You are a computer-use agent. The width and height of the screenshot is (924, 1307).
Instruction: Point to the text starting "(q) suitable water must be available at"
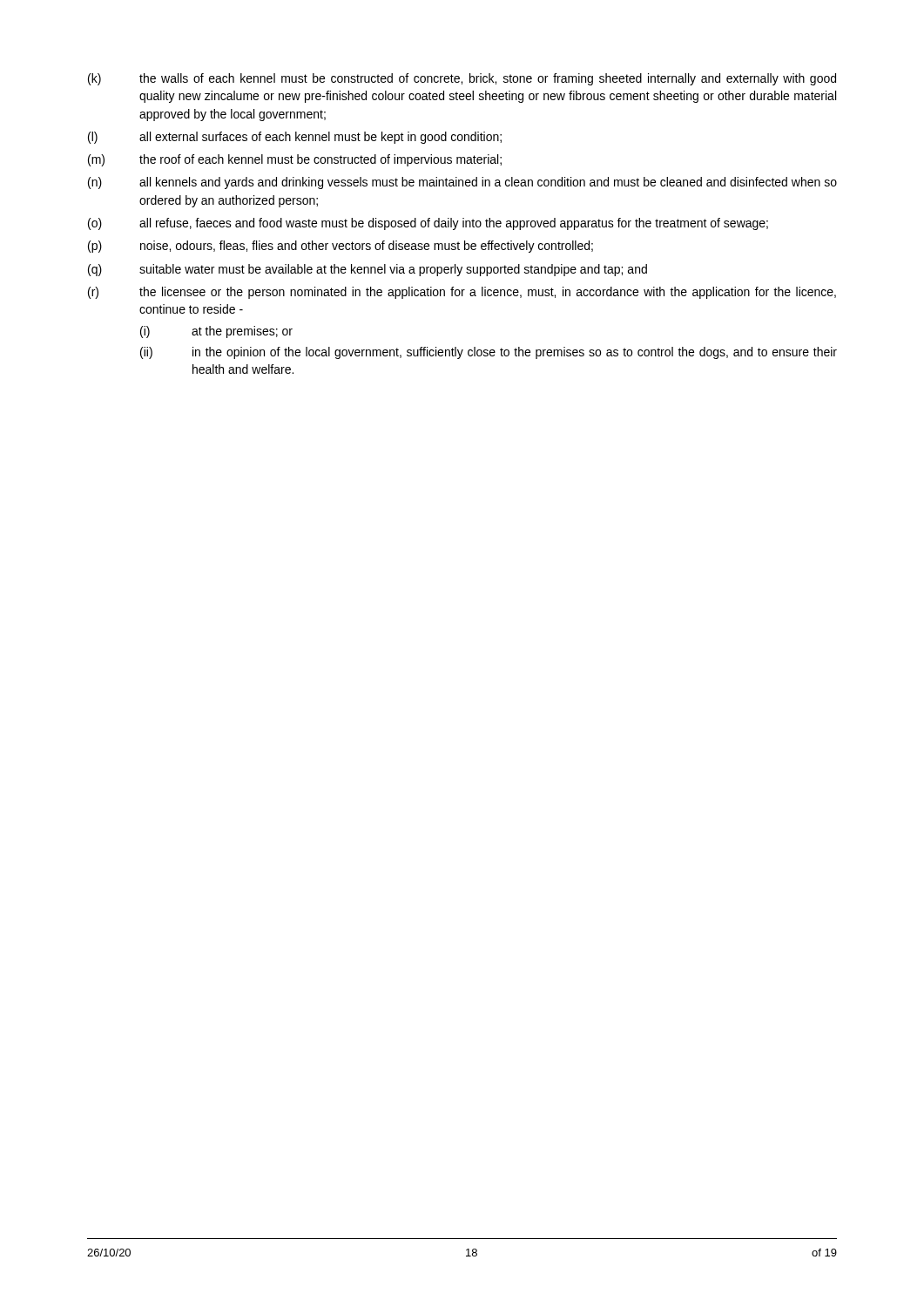(462, 269)
